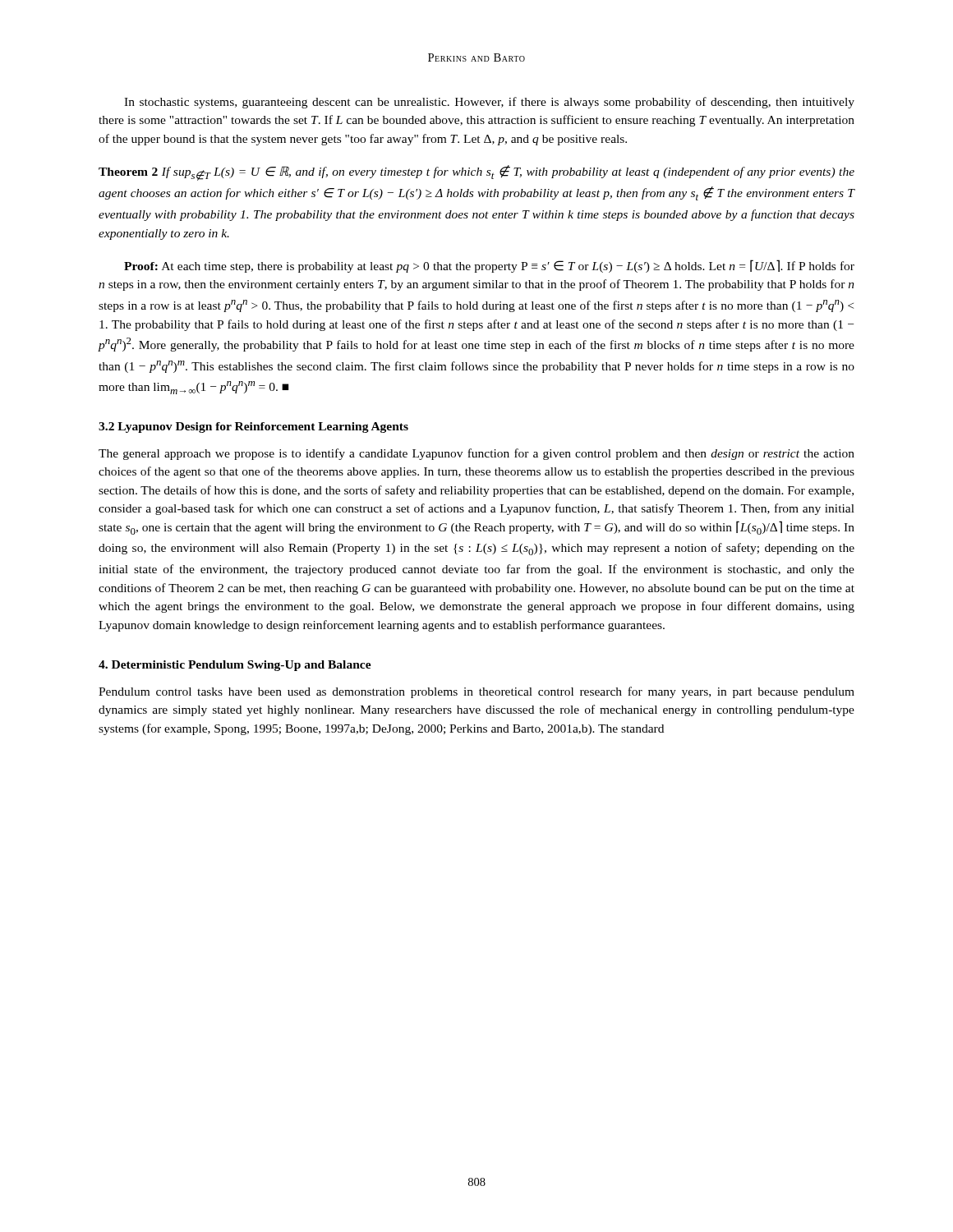
Task: Click on the text block with the text "The general approach we propose is"
Action: 476,539
